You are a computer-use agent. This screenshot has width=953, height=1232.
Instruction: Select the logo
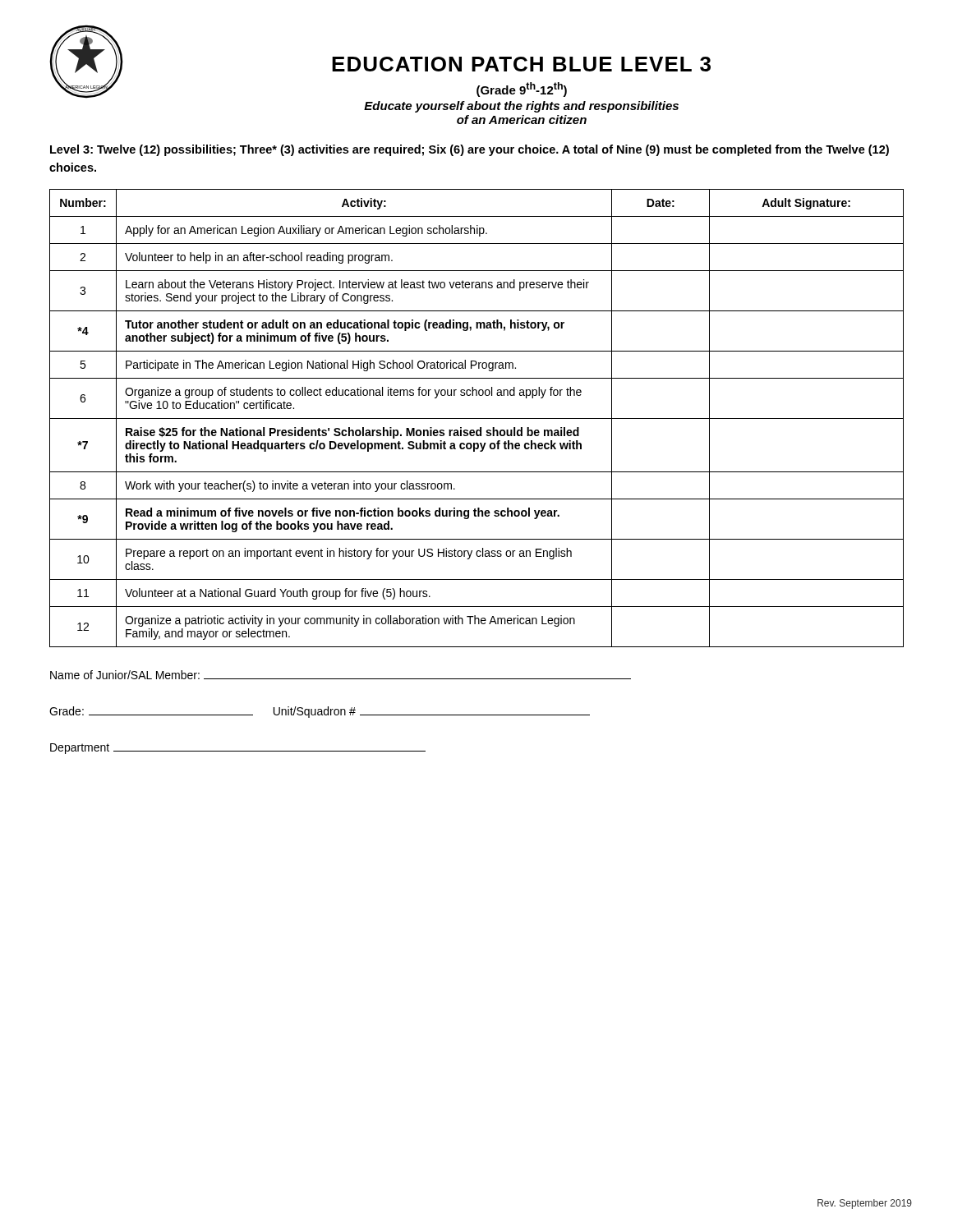(x=476, y=62)
